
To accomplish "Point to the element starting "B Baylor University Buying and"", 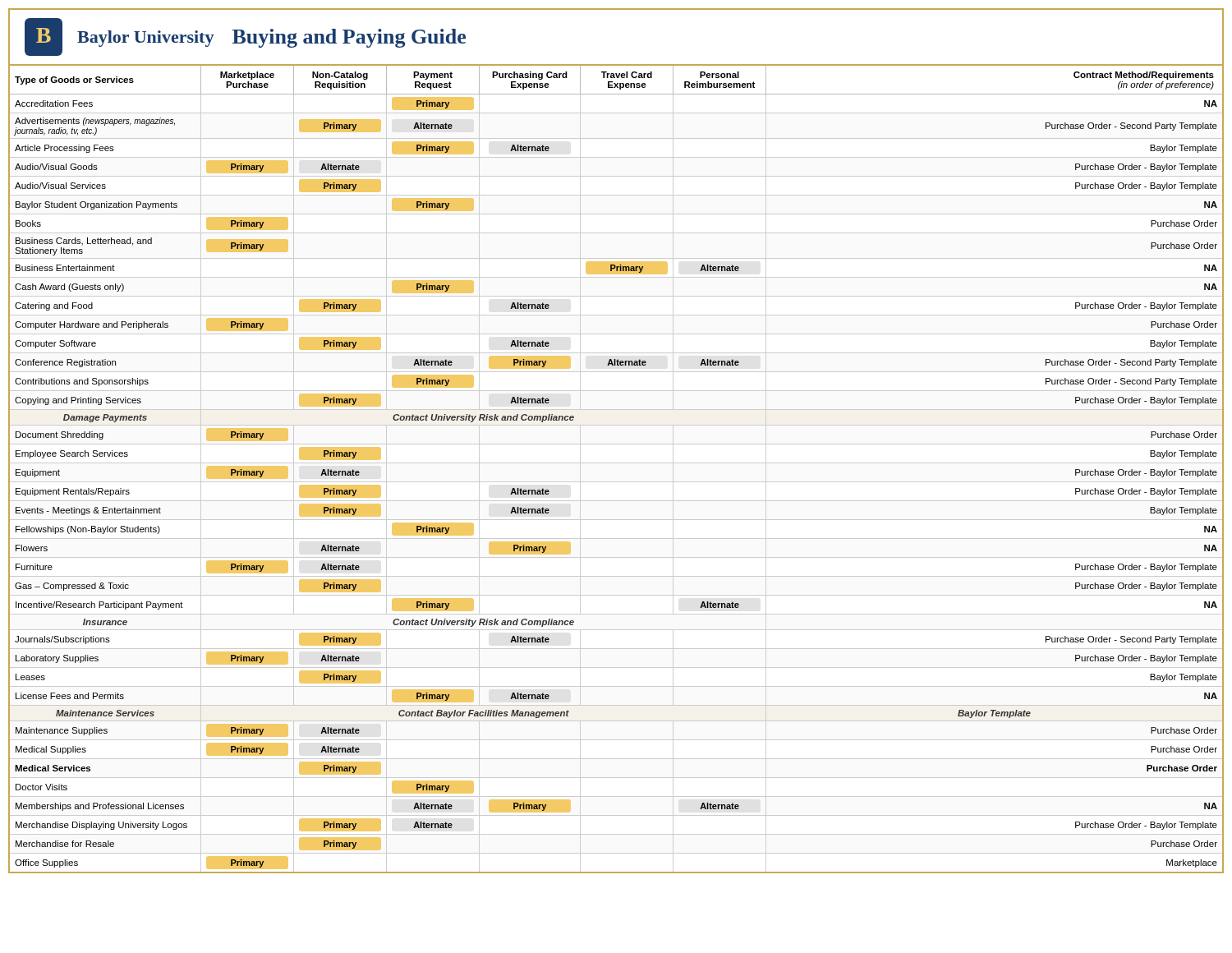I will tap(245, 37).
